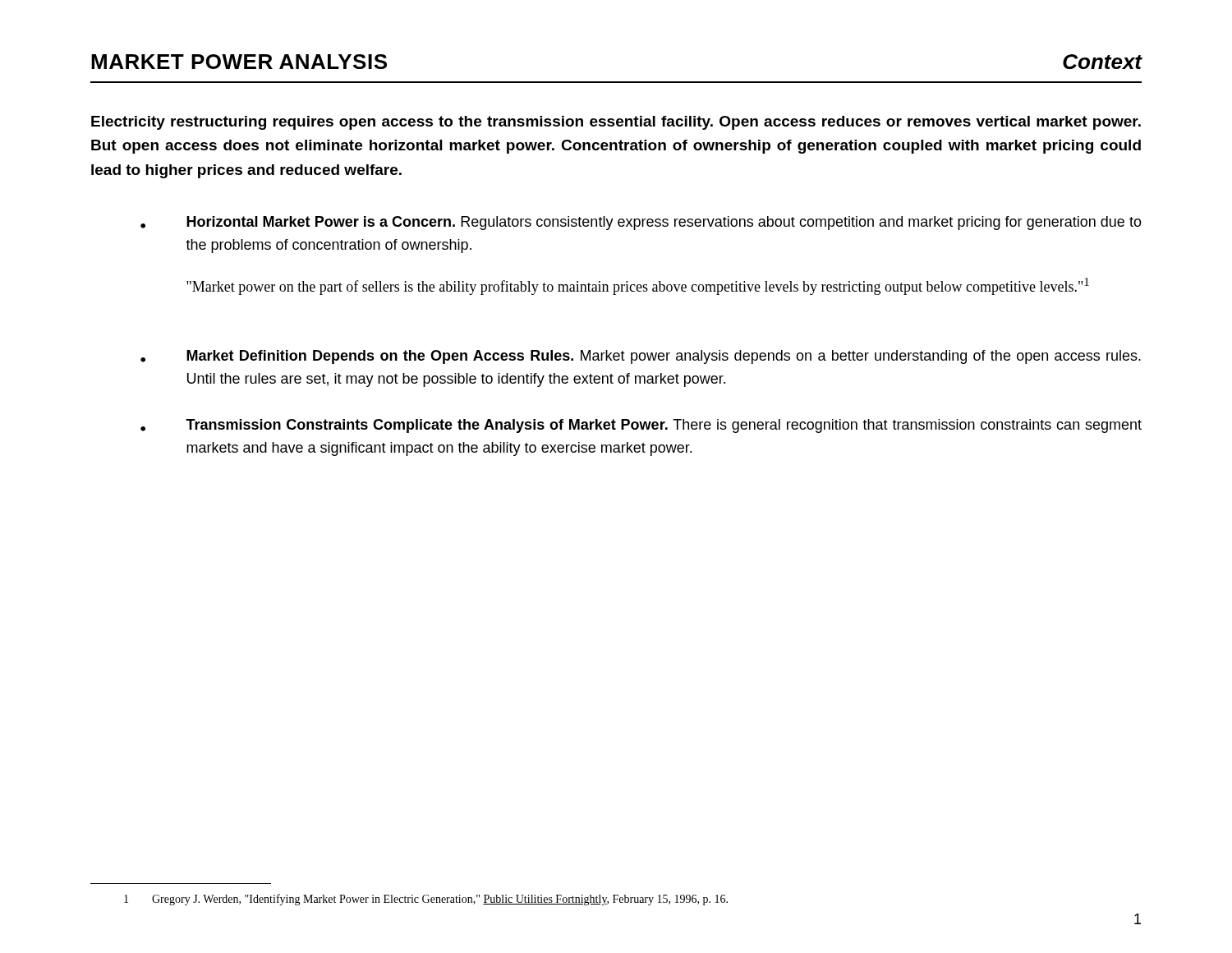Click on the list item that says "• Transmission Constraints Complicate the Analysis of Market"
Screen dimensions: 953x1232
pos(641,437)
